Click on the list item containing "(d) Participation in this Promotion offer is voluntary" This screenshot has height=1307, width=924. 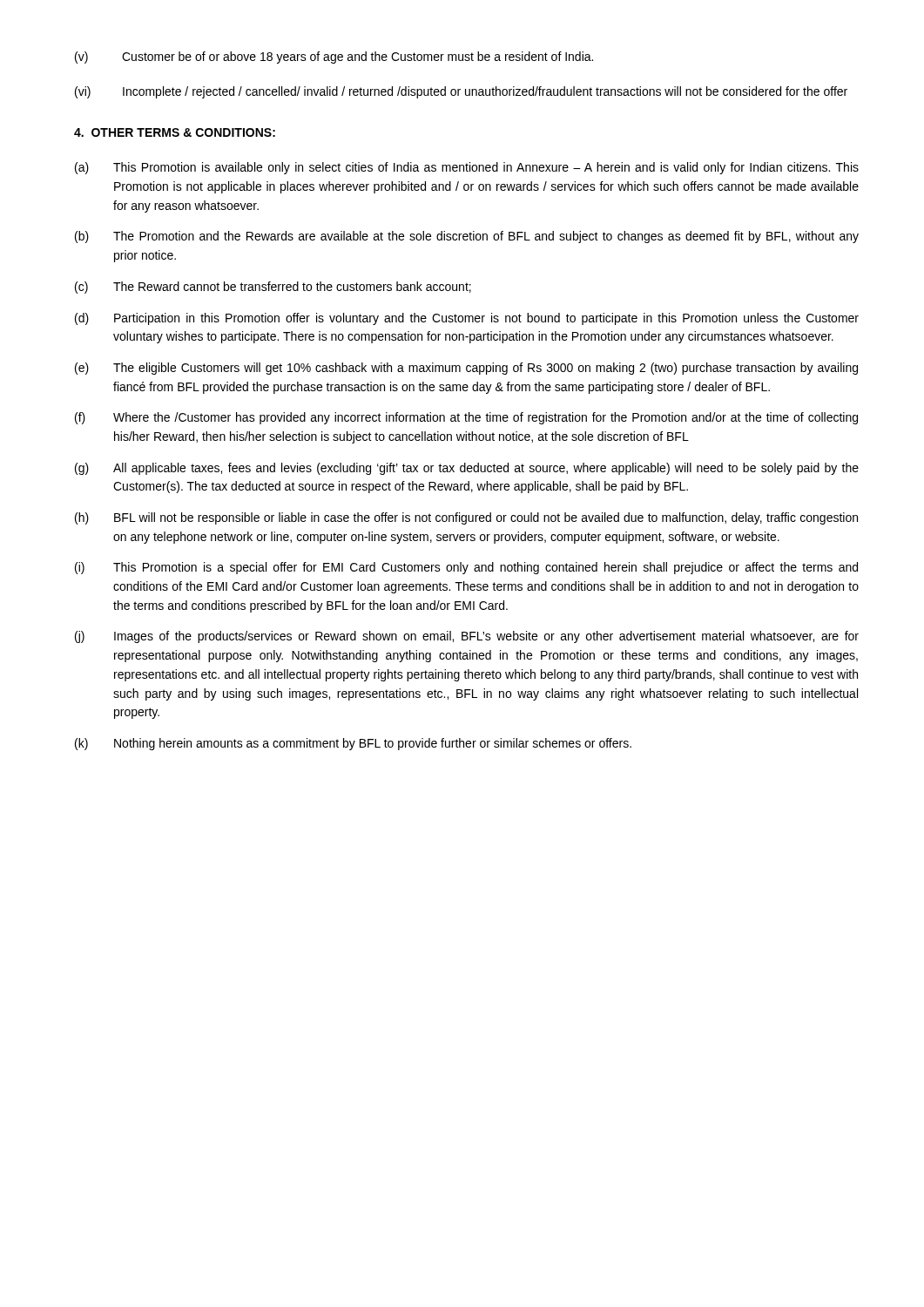click(466, 328)
